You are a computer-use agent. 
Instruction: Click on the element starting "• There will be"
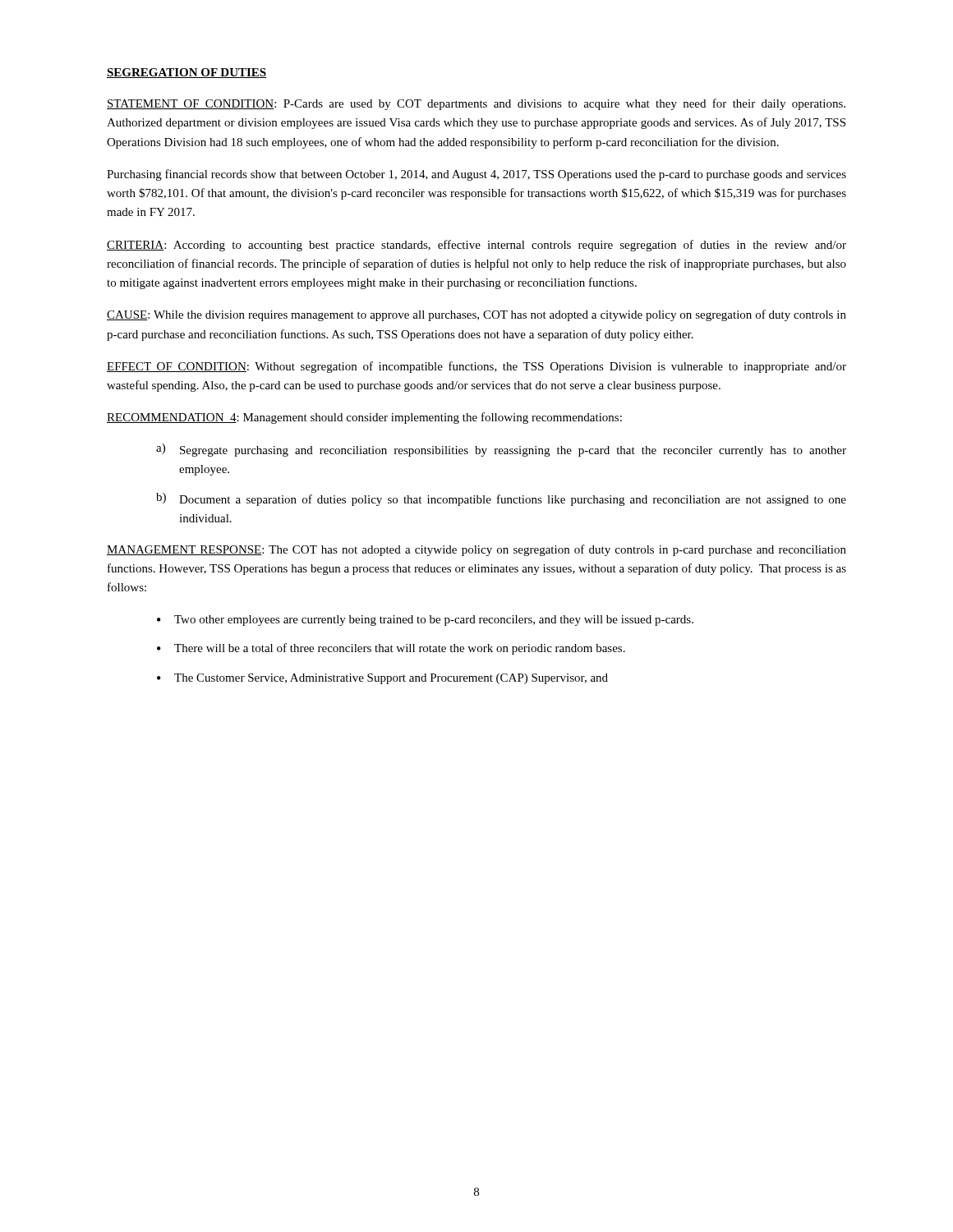coord(391,650)
